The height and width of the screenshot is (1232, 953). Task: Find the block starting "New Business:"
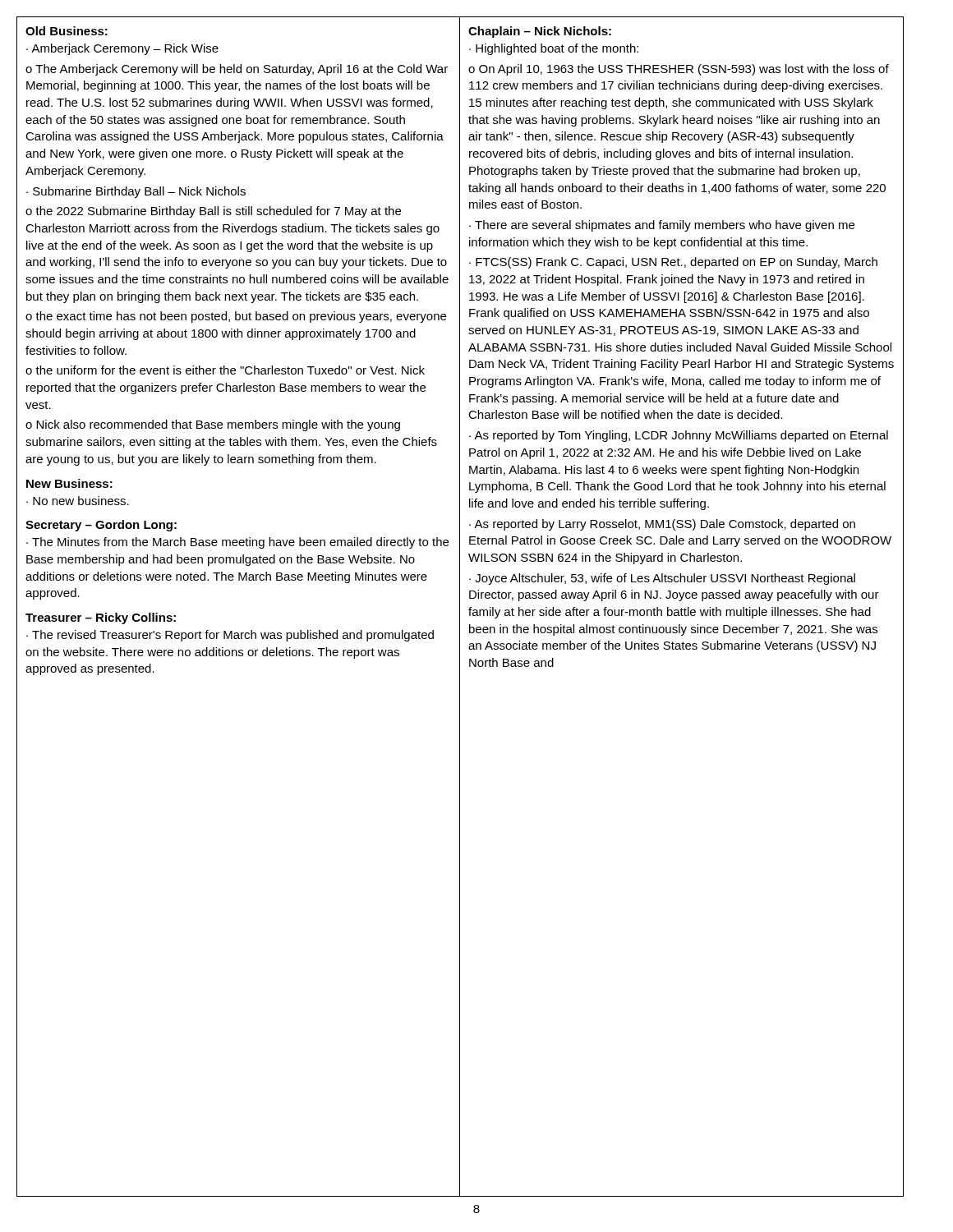69,483
